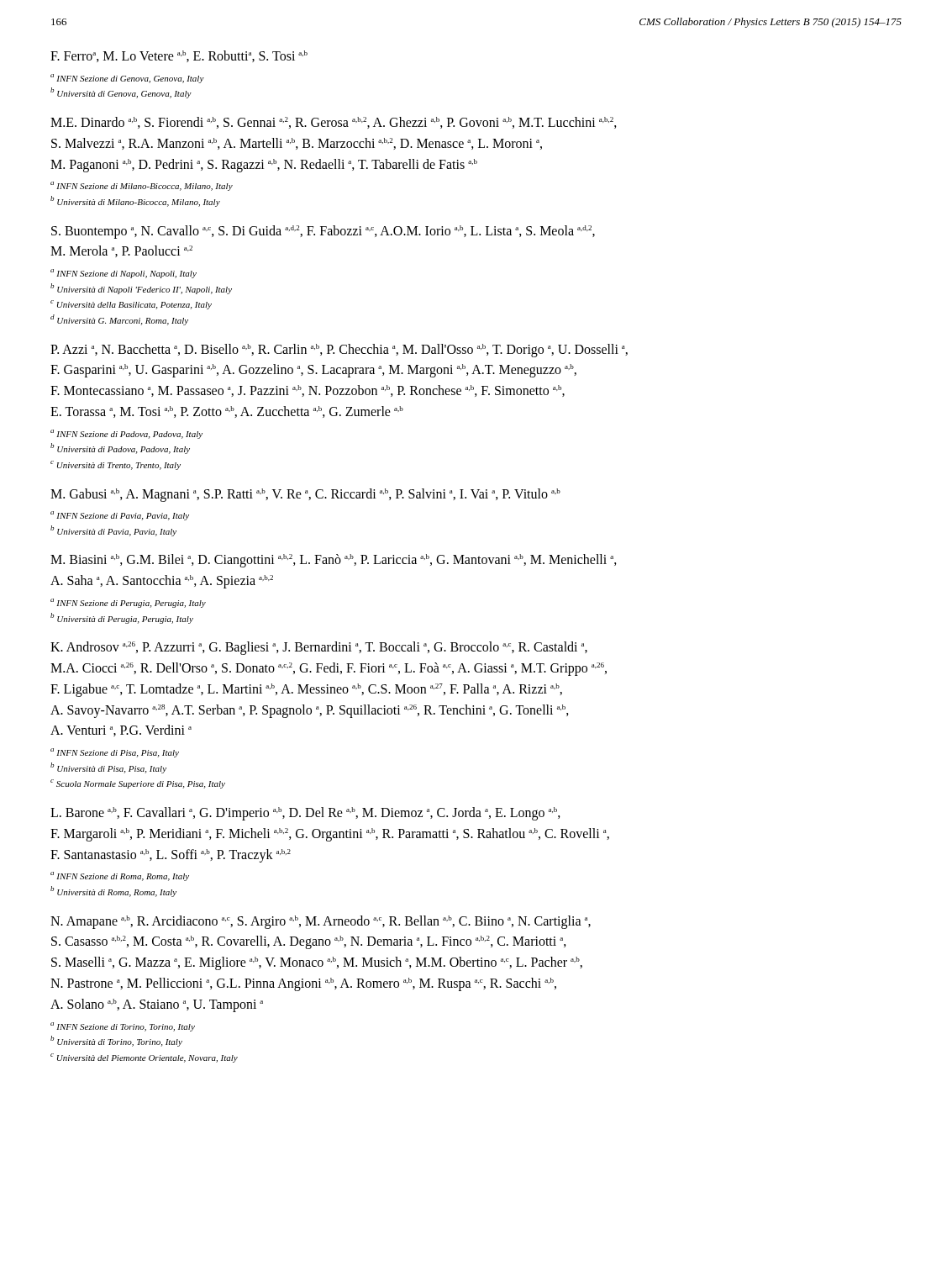Image resolution: width=952 pixels, height=1261 pixels.
Task: Where is the passage that starts "P. Azzi a, N. Bacchetta a, D. Bisello"?
Action: [x=476, y=406]
